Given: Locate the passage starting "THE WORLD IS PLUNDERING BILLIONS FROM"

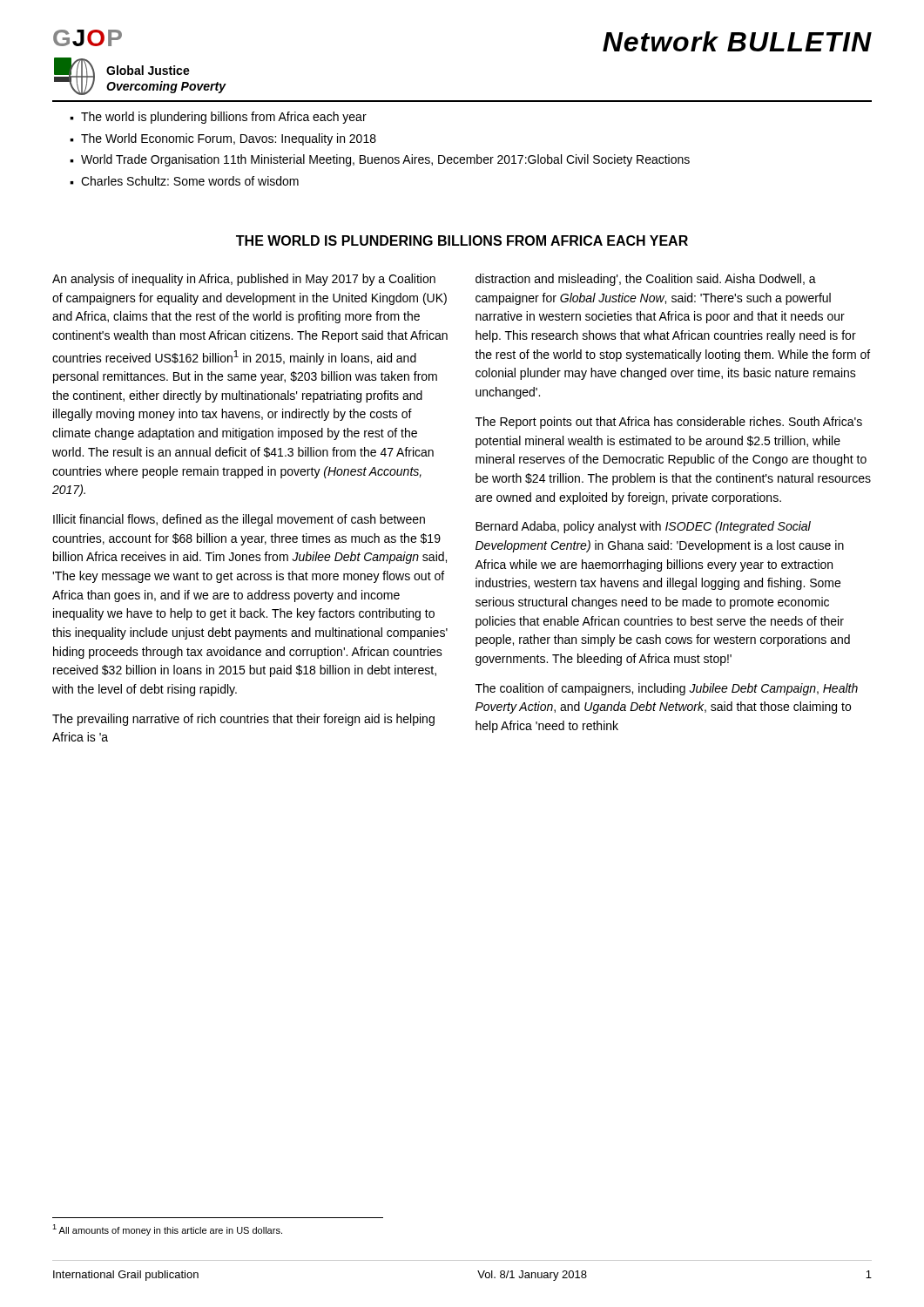Looking at the screenshot, I should (462, 241).
